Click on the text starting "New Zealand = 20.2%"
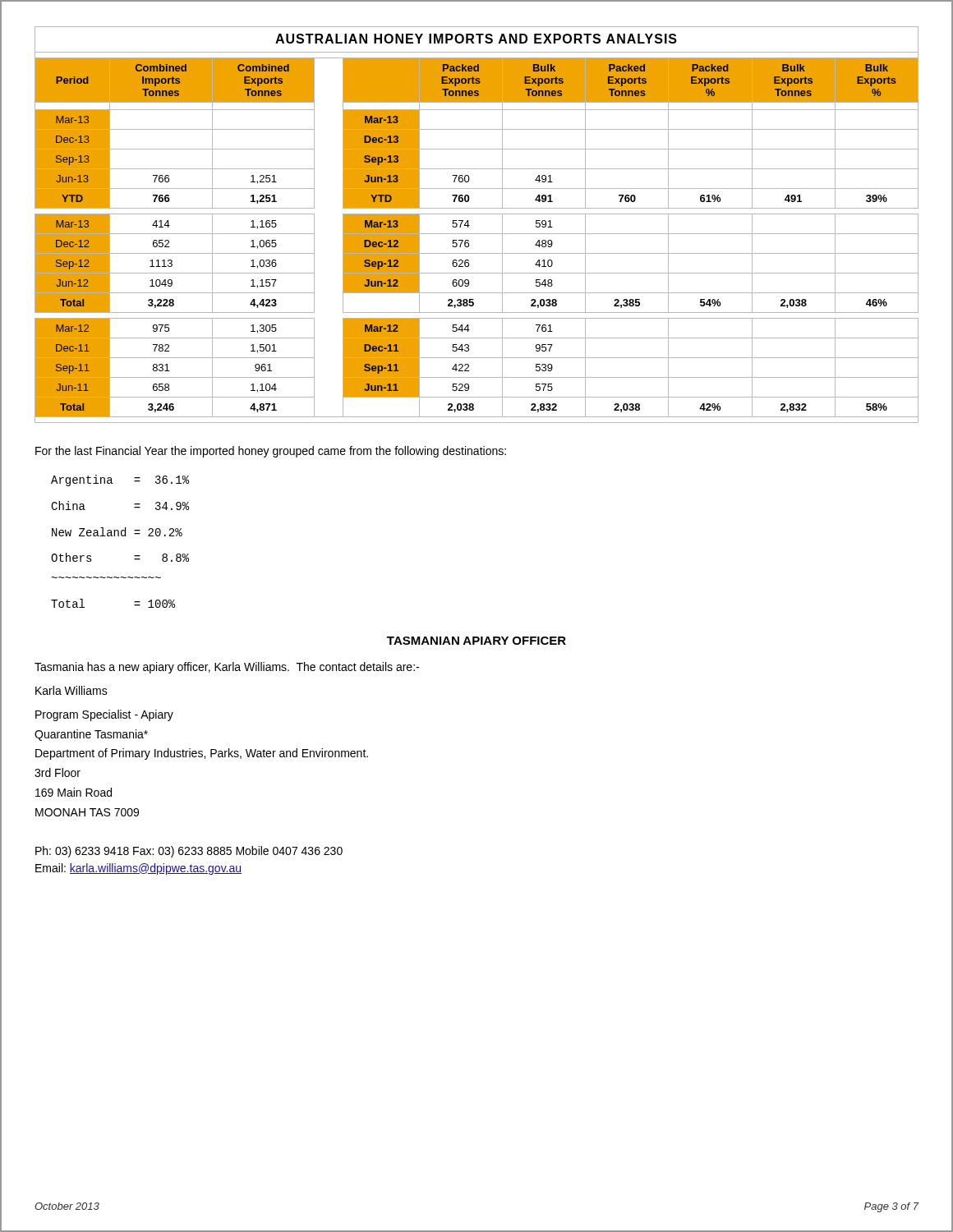The height and width of the screenshot is (1232, 953). coord(117,533)
